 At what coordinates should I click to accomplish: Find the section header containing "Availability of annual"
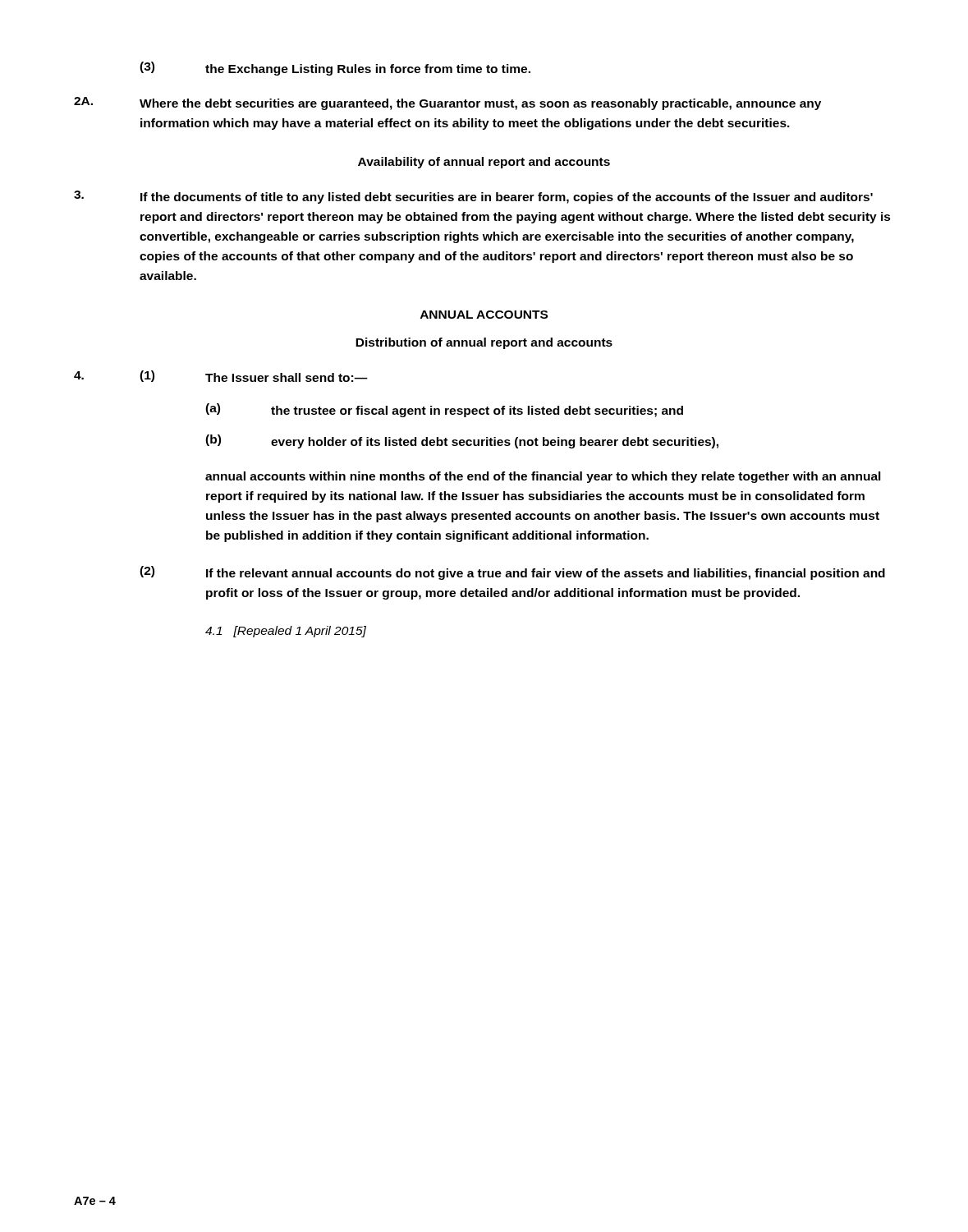484,161
